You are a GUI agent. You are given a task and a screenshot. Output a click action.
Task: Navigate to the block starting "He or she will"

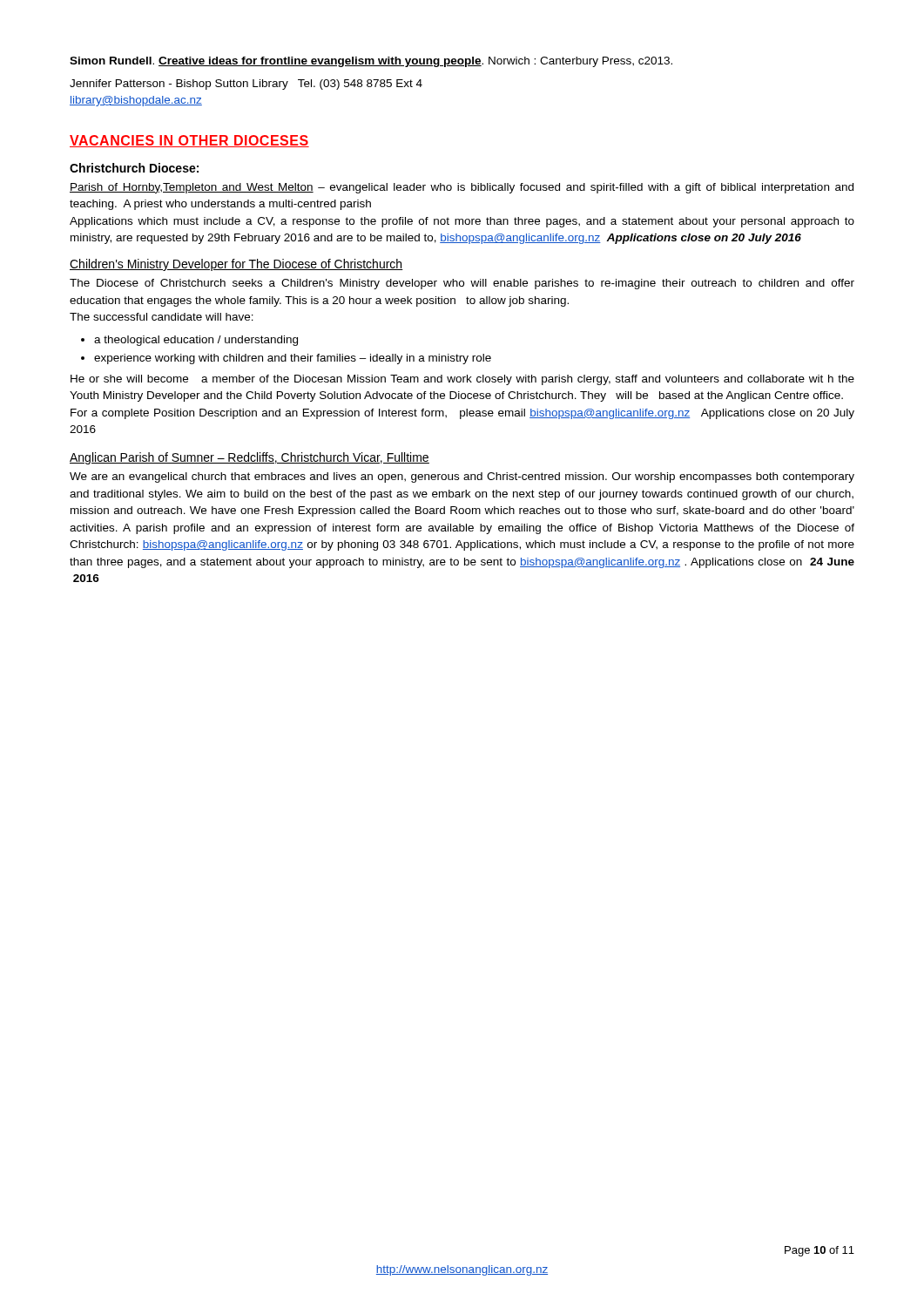pyautogui.click(x=462, y=404)
